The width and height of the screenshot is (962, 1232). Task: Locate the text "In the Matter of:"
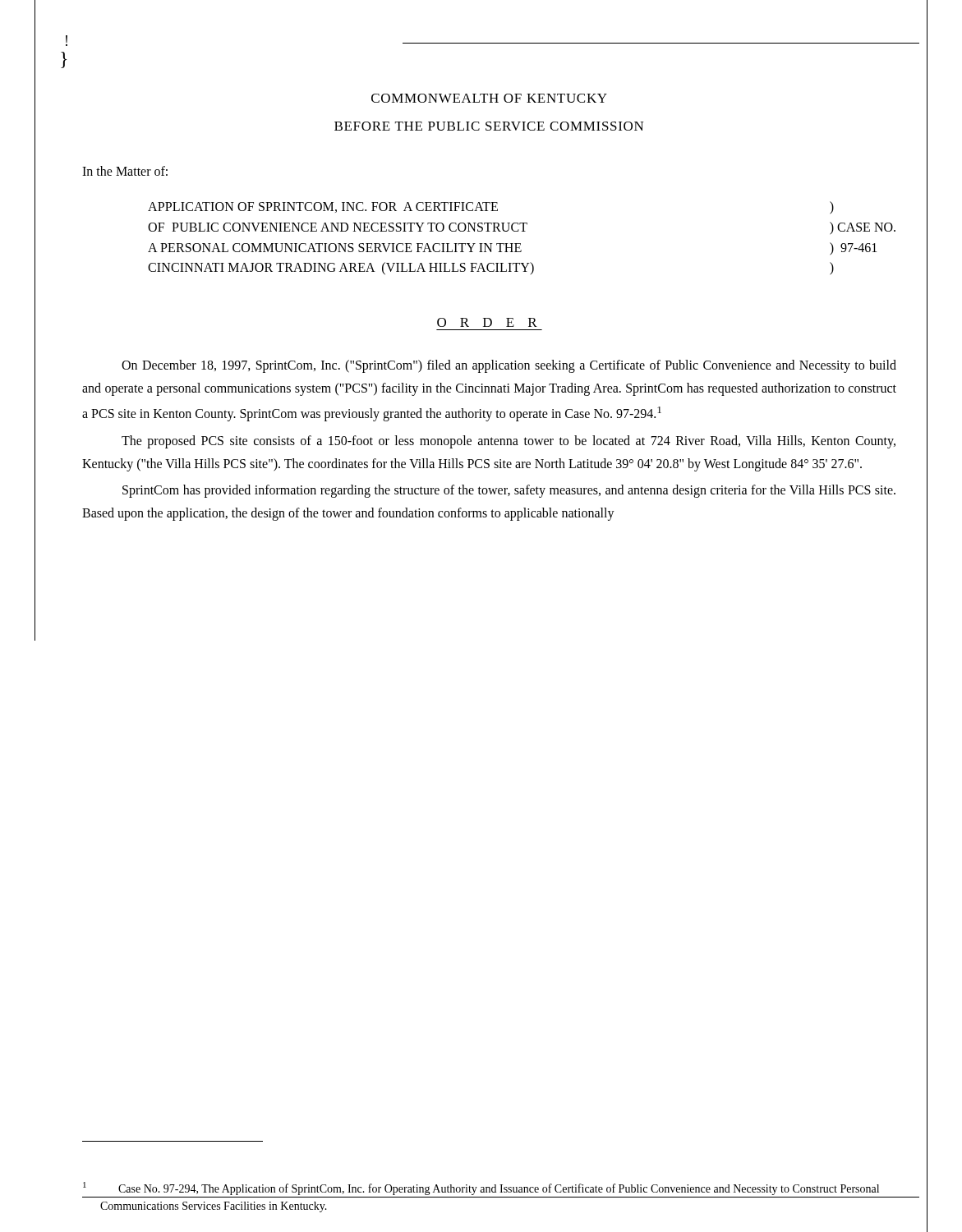(x=125, y=171)
